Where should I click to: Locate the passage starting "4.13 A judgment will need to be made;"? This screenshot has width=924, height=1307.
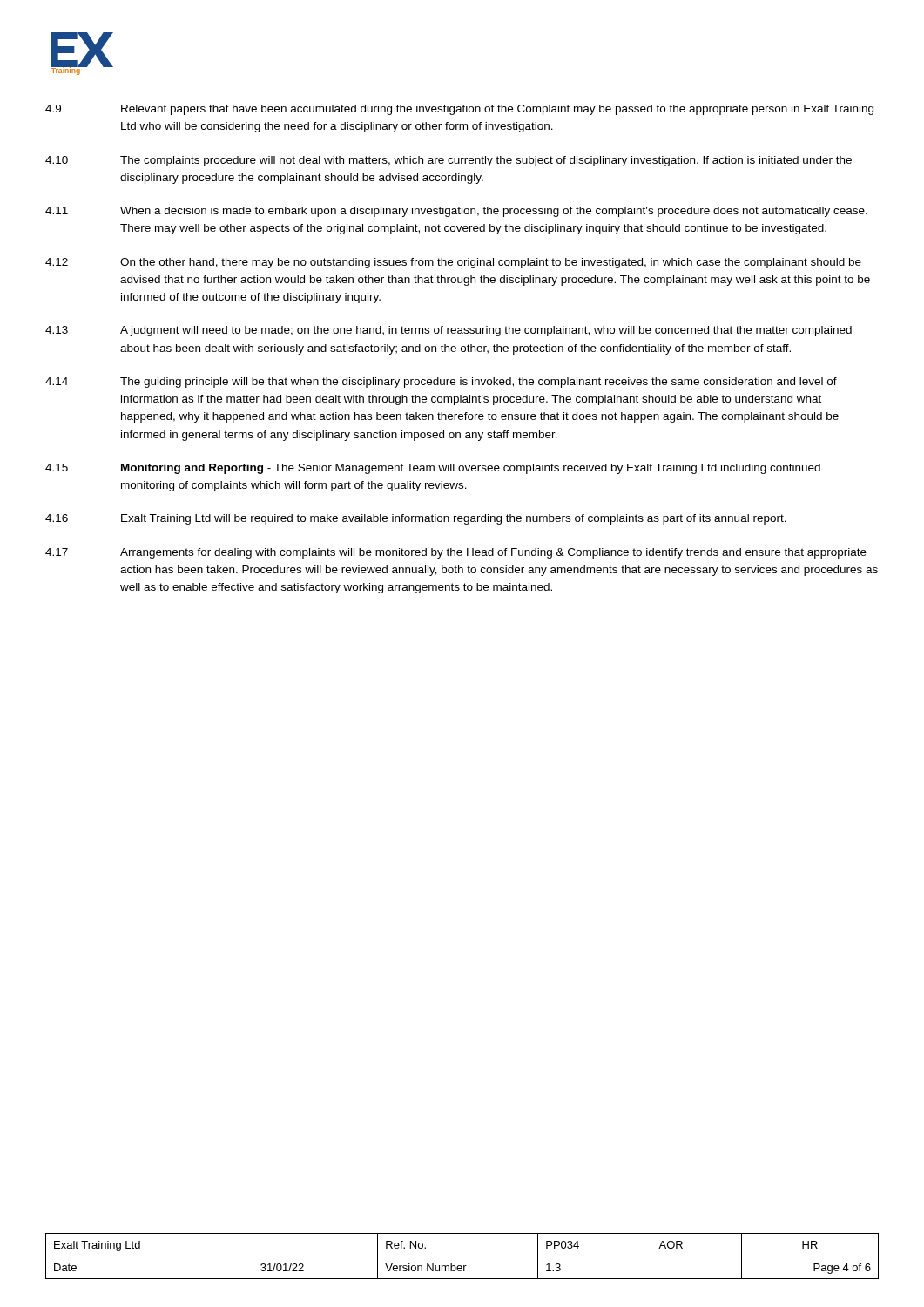(462, 339)
